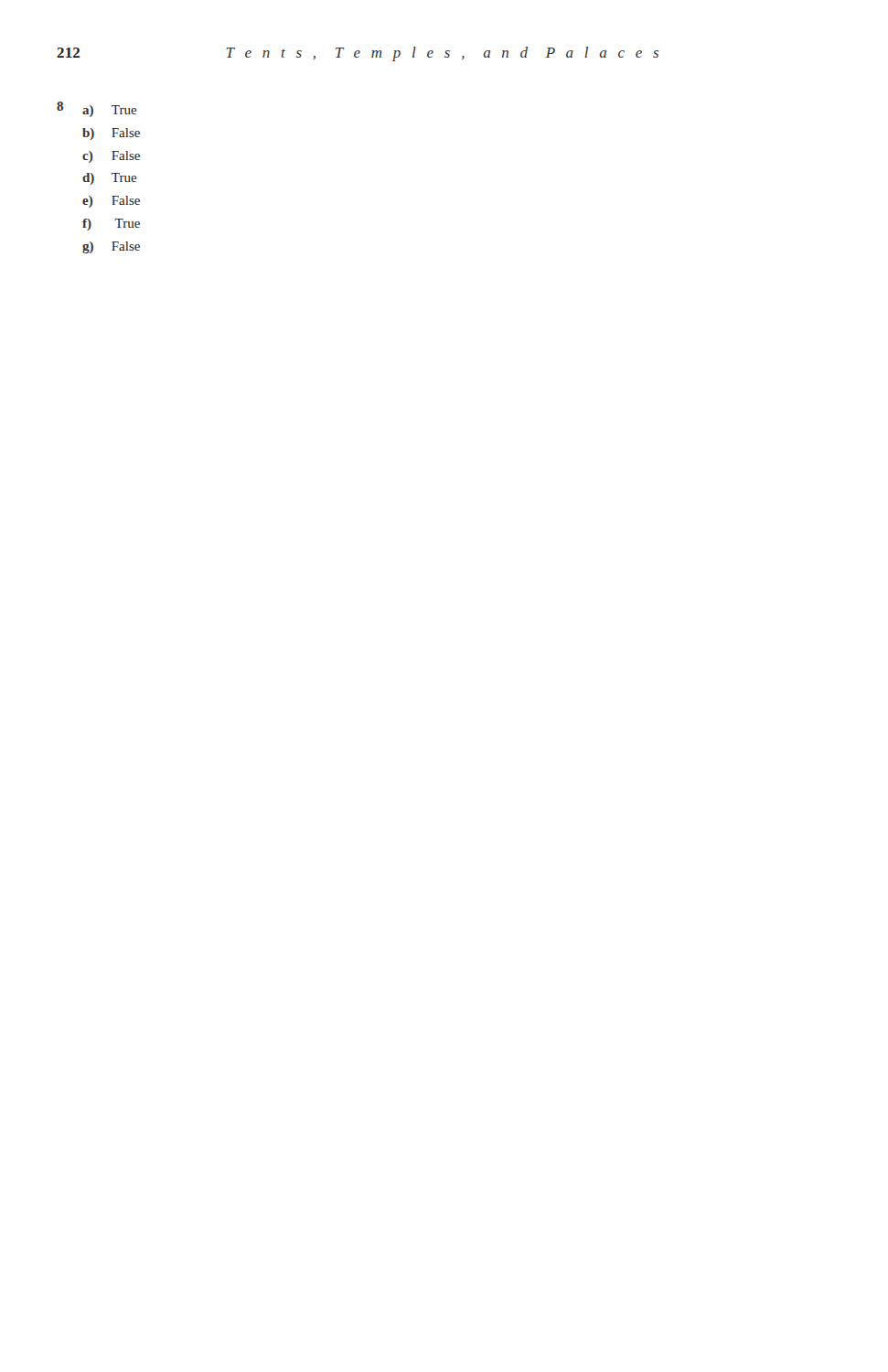Find "c) False" on this page
This screenshot has width=888, height=1372.
(x=111, y=155)
